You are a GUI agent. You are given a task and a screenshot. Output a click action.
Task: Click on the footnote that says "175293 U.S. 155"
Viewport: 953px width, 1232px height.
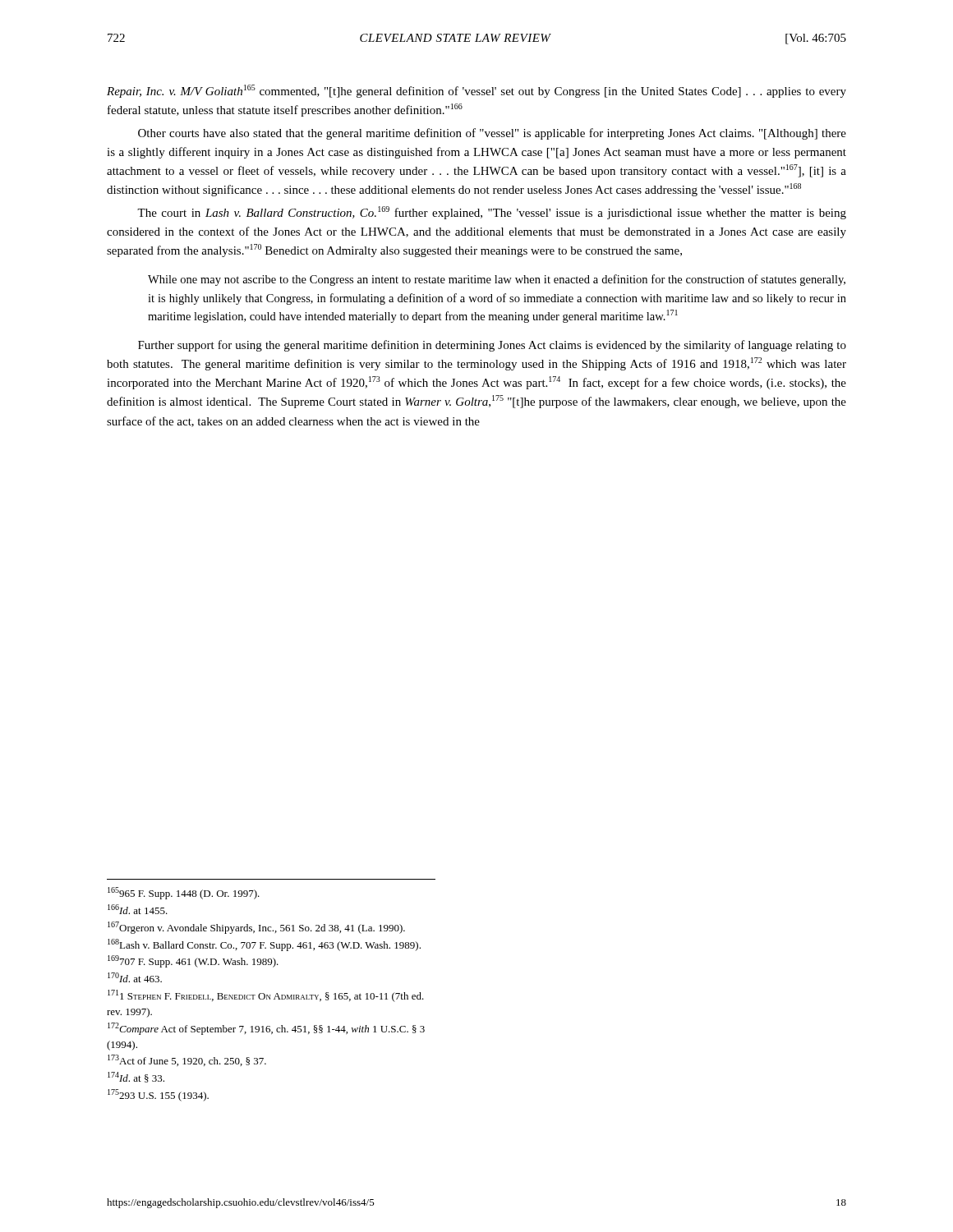(x=158, y=1095)
